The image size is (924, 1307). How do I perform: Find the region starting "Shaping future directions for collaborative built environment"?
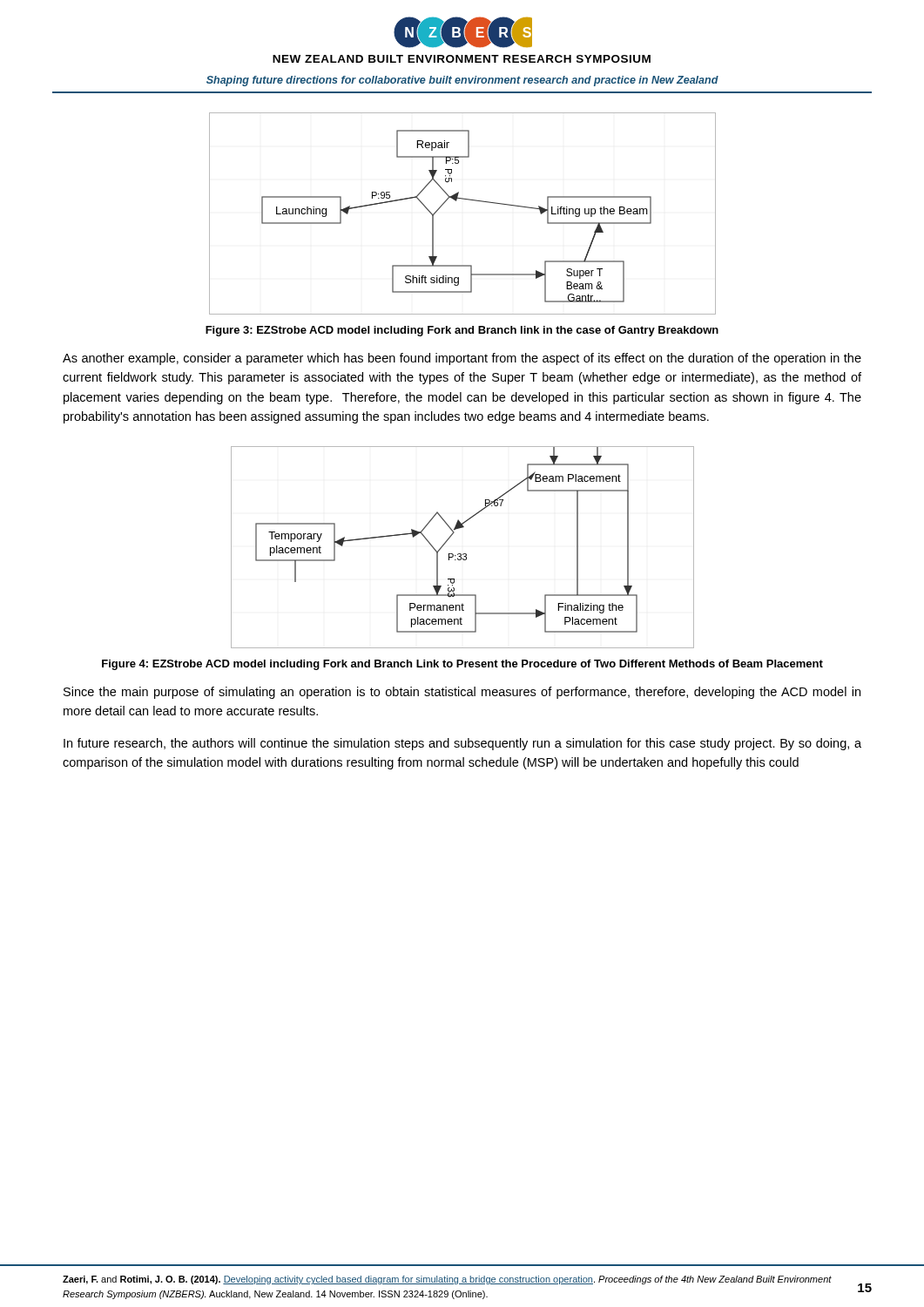[462, 80]
